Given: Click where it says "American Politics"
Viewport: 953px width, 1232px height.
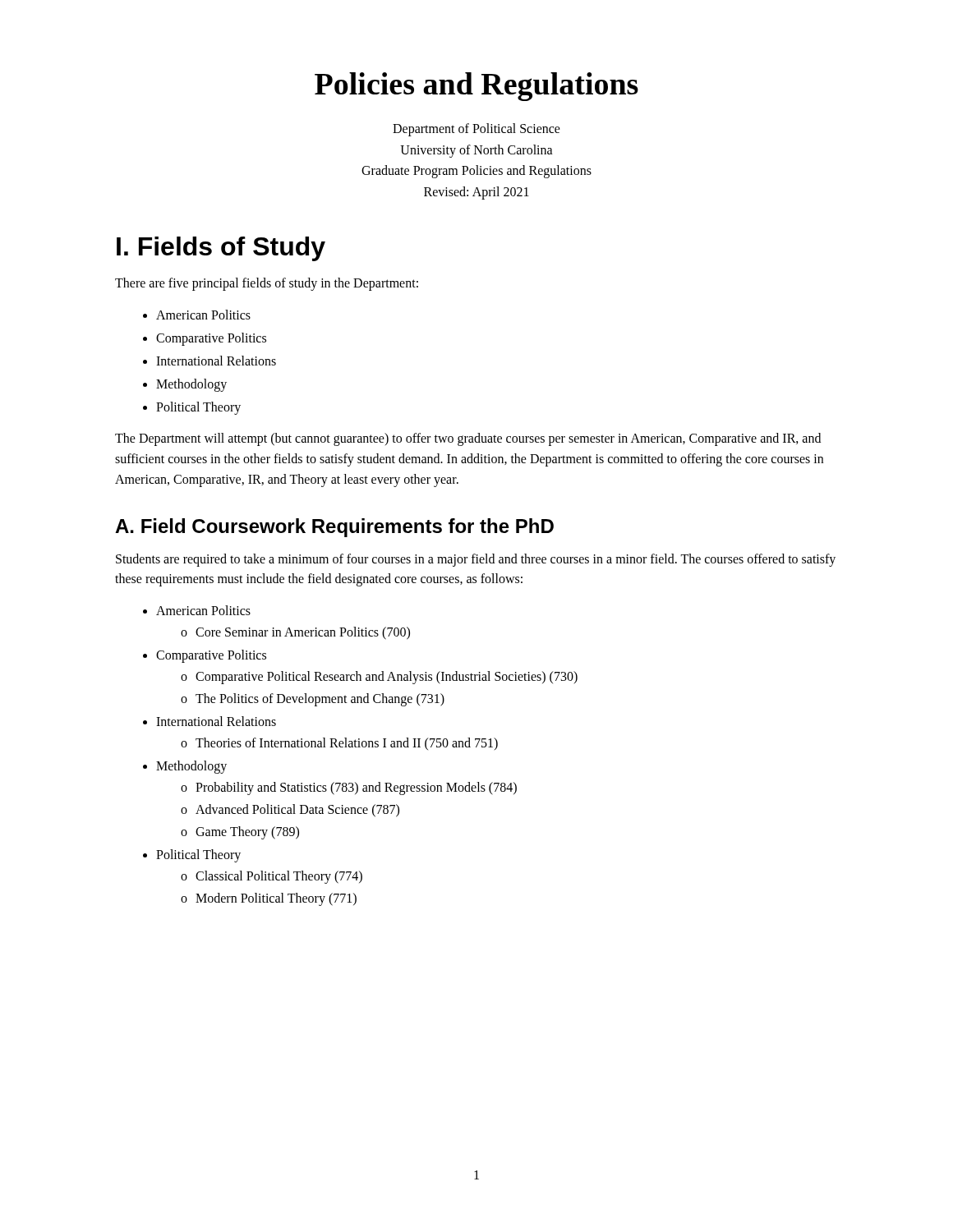Looking at the screenshot, I should point(203,315).
